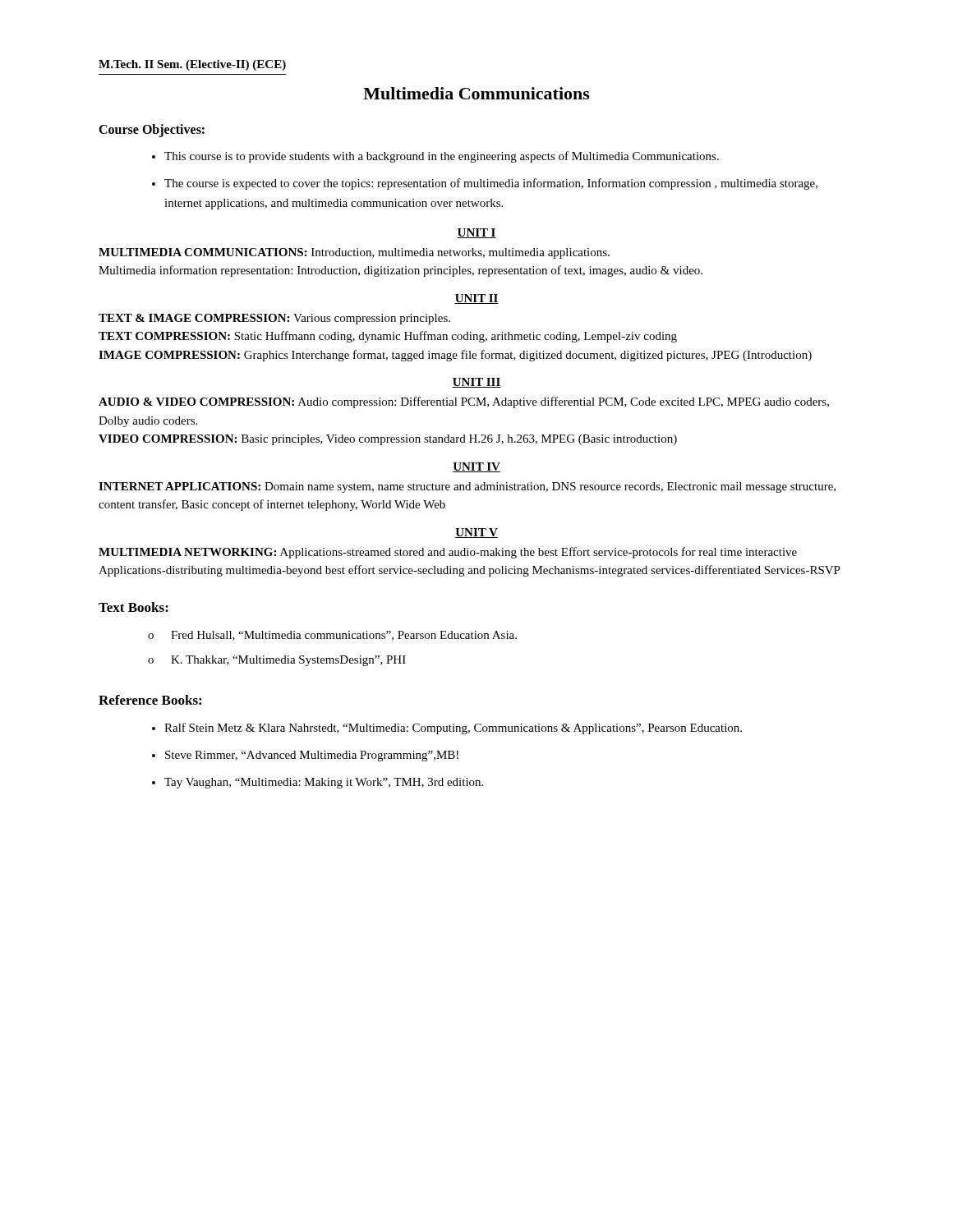This screenshot has height=1232, width=953.
Task: Locate the section header that says "Course Objectives:"
Action: pyautogui.click(x=152, y=129)
